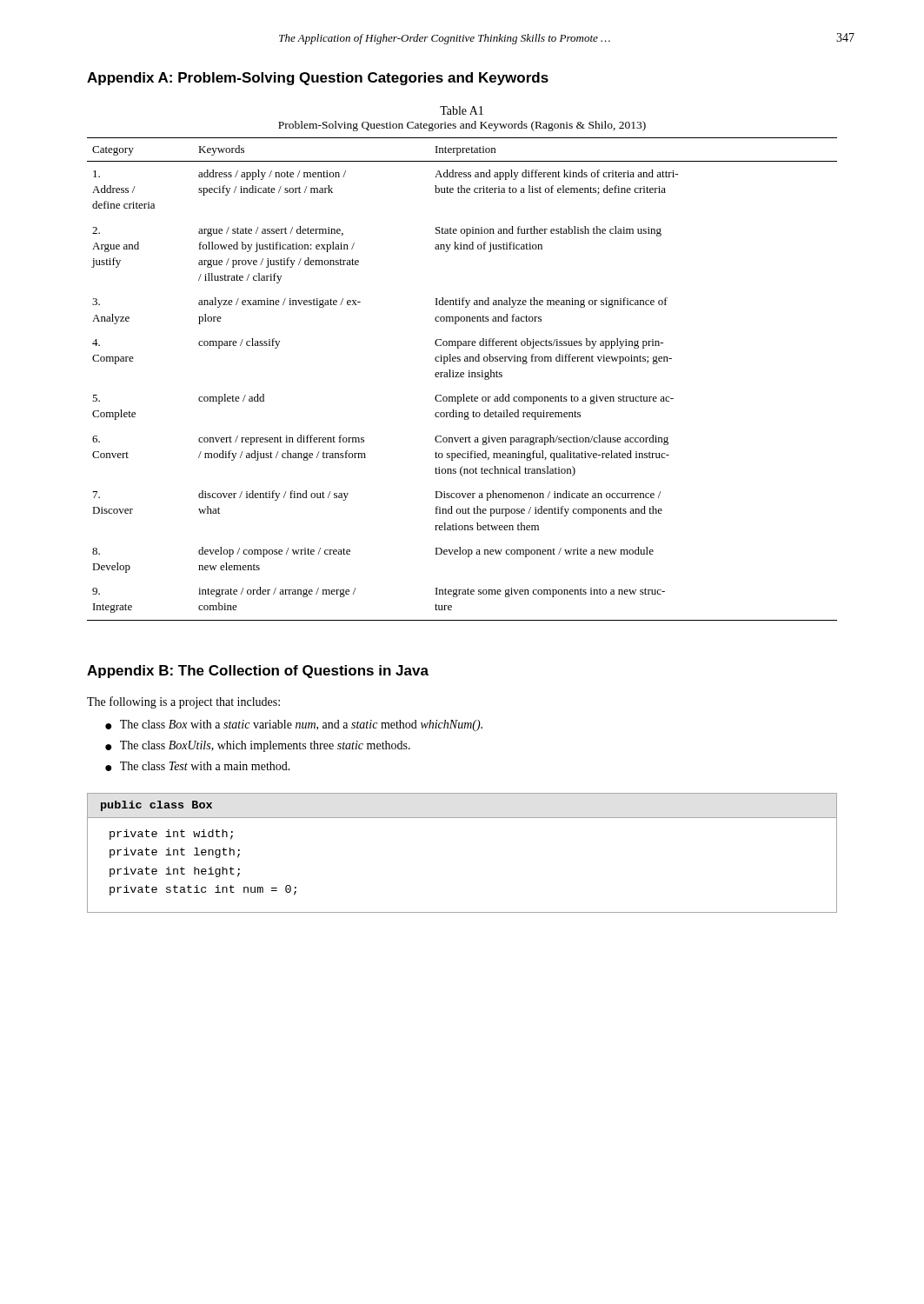The image size is (924, 1304).
Task: Click the passage that begins "● The class Box with a"
Action: click(294, 725)
